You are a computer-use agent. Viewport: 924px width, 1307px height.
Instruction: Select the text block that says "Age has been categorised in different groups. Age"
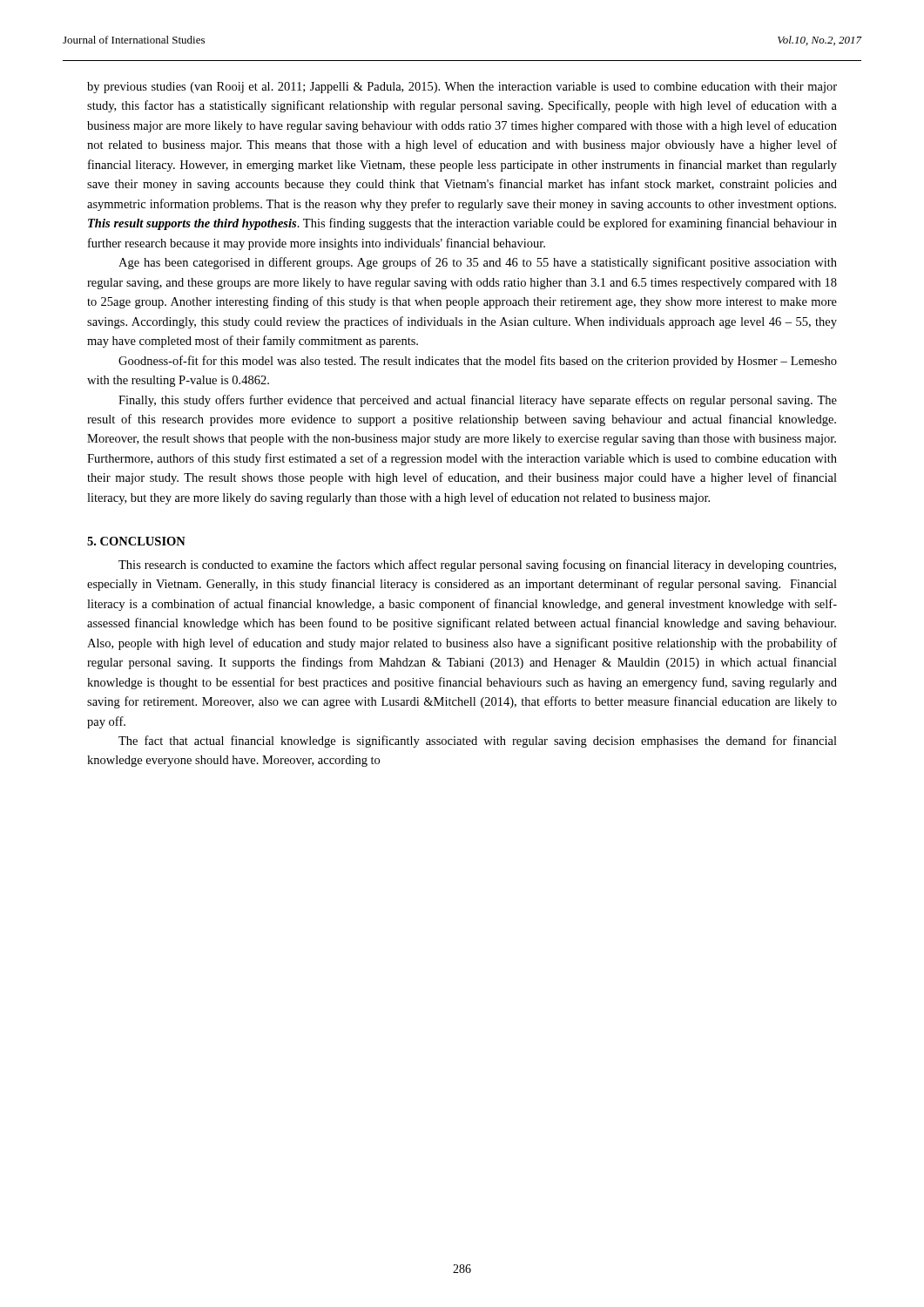click(x=462, y=302)
